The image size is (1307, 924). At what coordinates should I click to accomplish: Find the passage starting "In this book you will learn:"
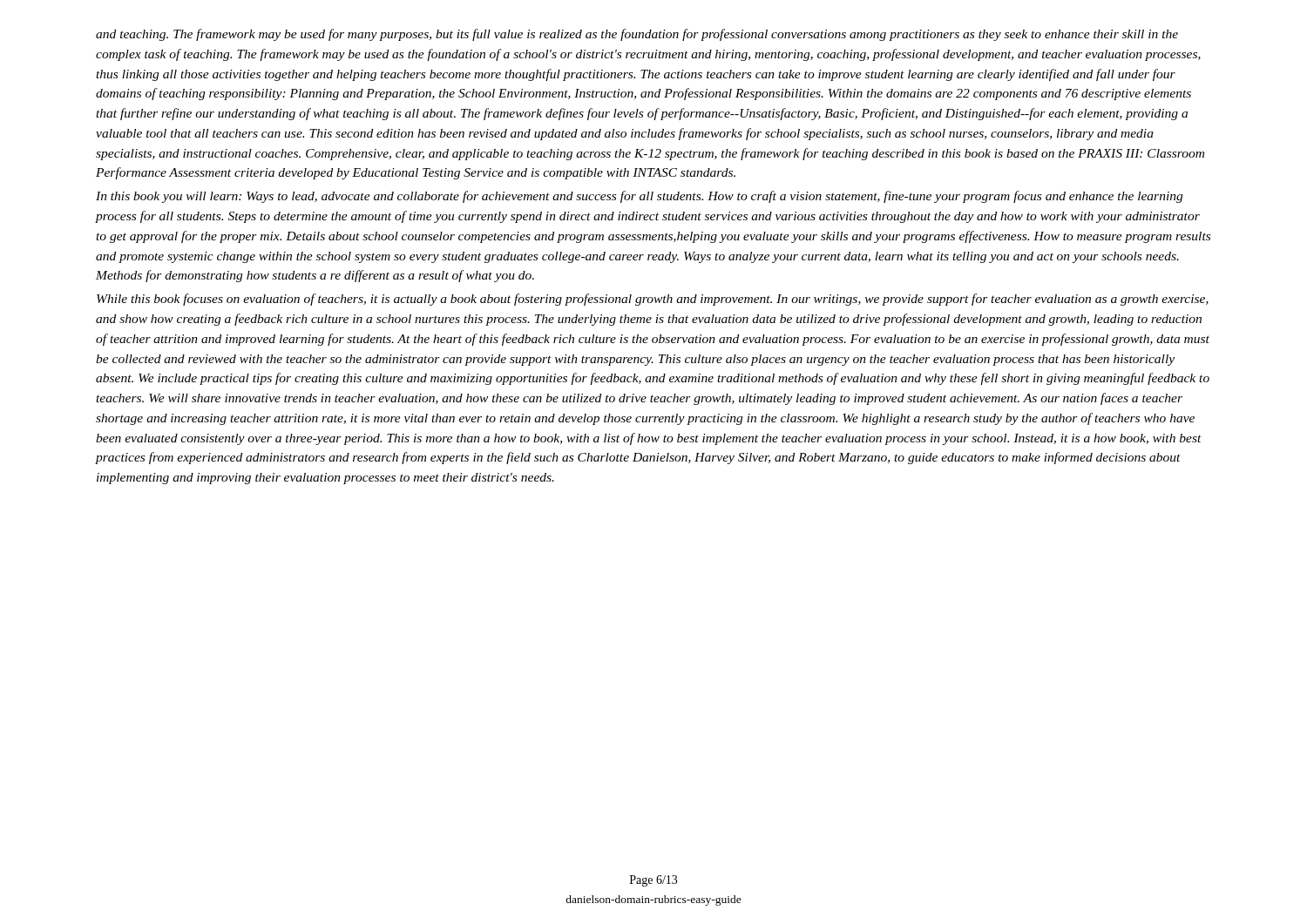coord(653,235)
